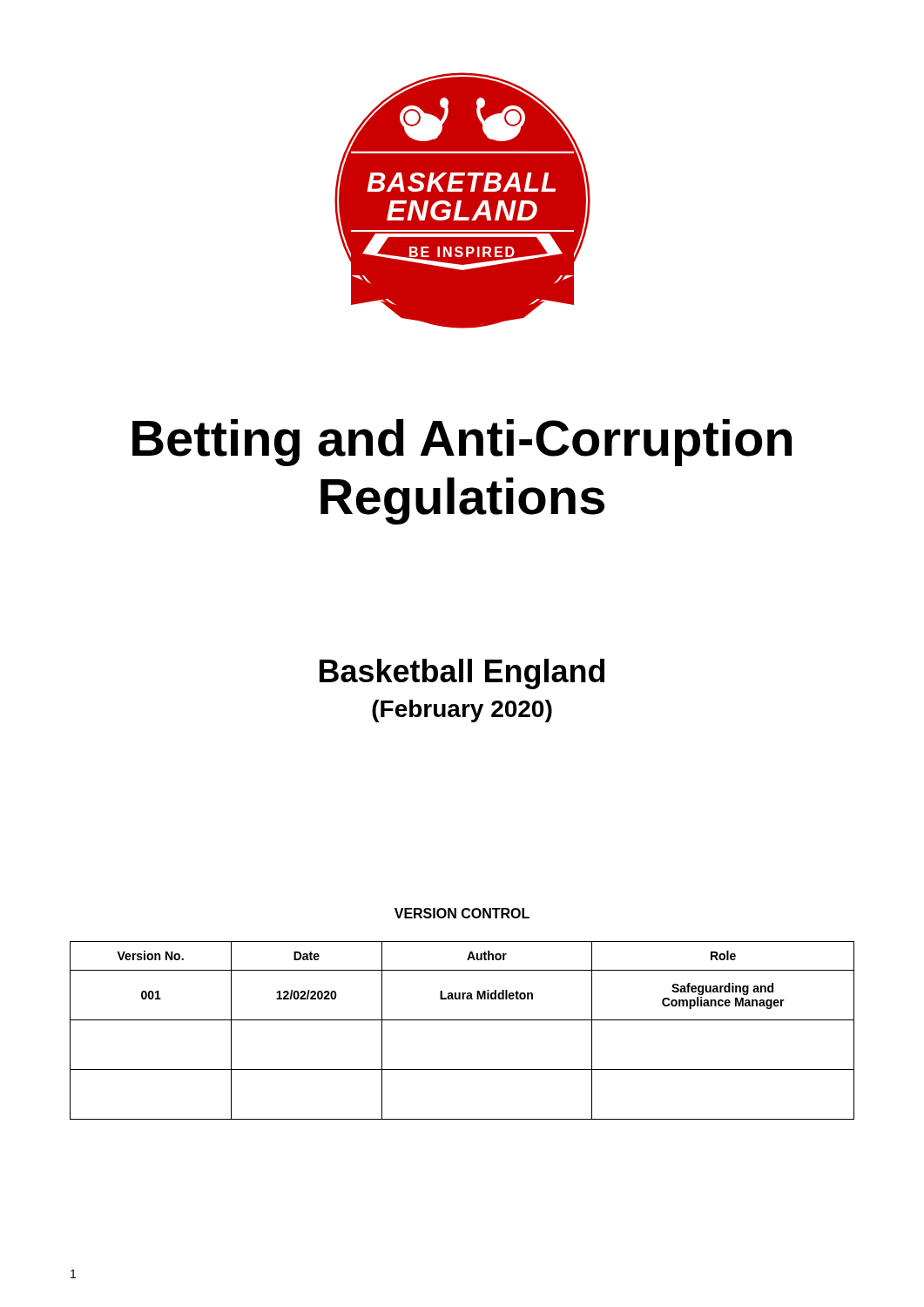
Task: Where does it say "VERSION CONTROL"?
Action: tap(462, 914)
